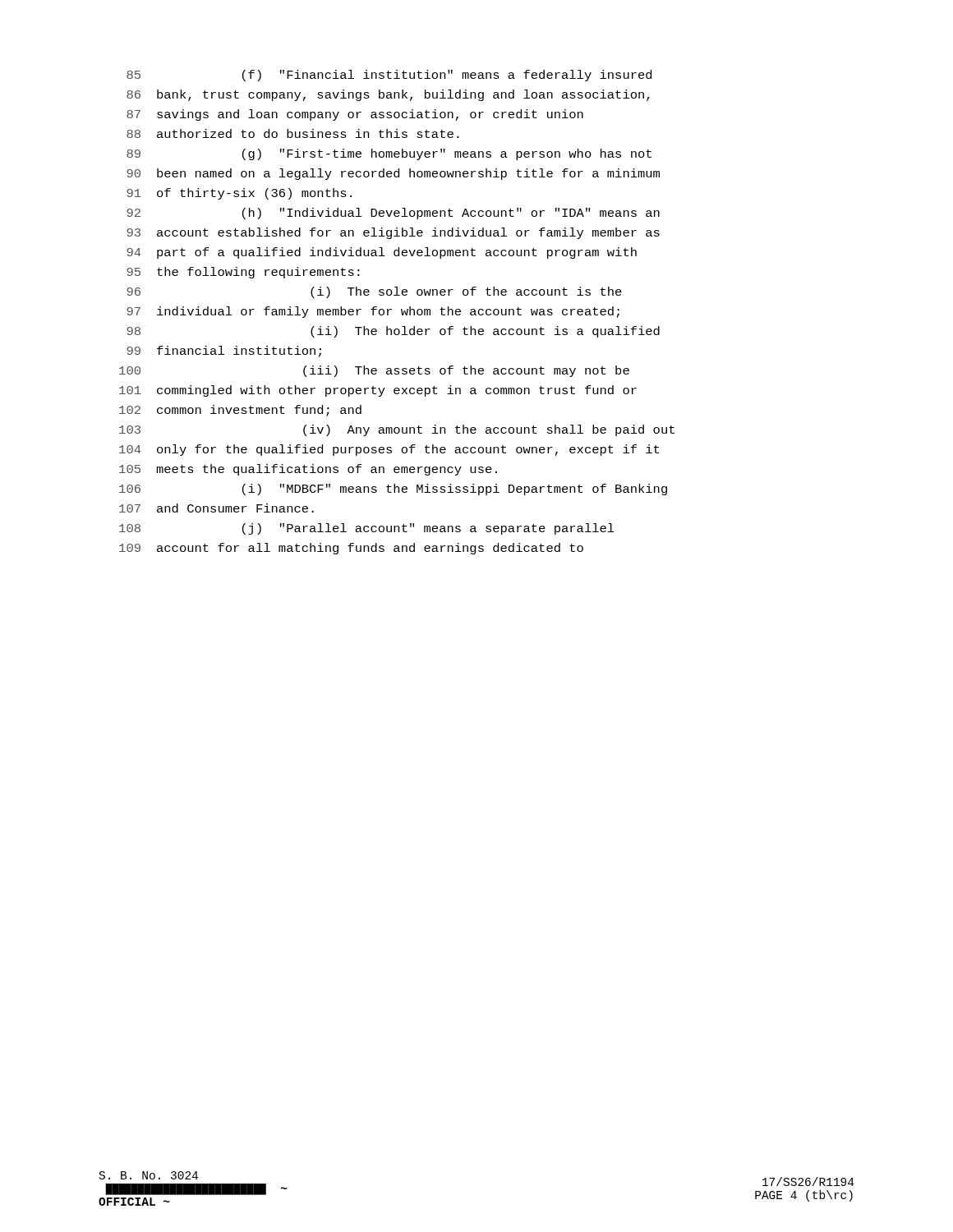
Task: Click on the text block with the text "94 part of"
Action: click(476, 253)
